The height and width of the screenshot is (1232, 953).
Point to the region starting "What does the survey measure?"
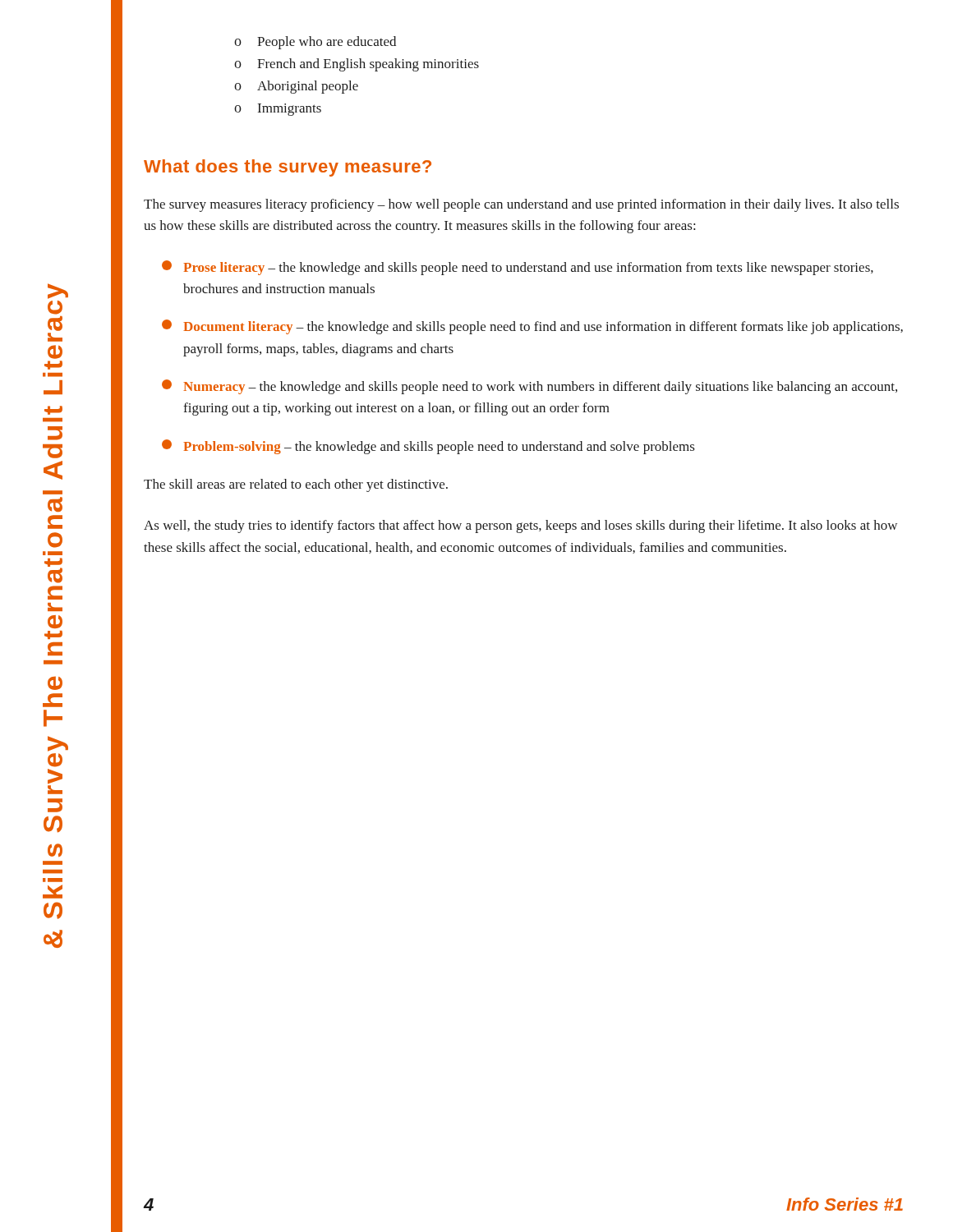click(288, 166)
